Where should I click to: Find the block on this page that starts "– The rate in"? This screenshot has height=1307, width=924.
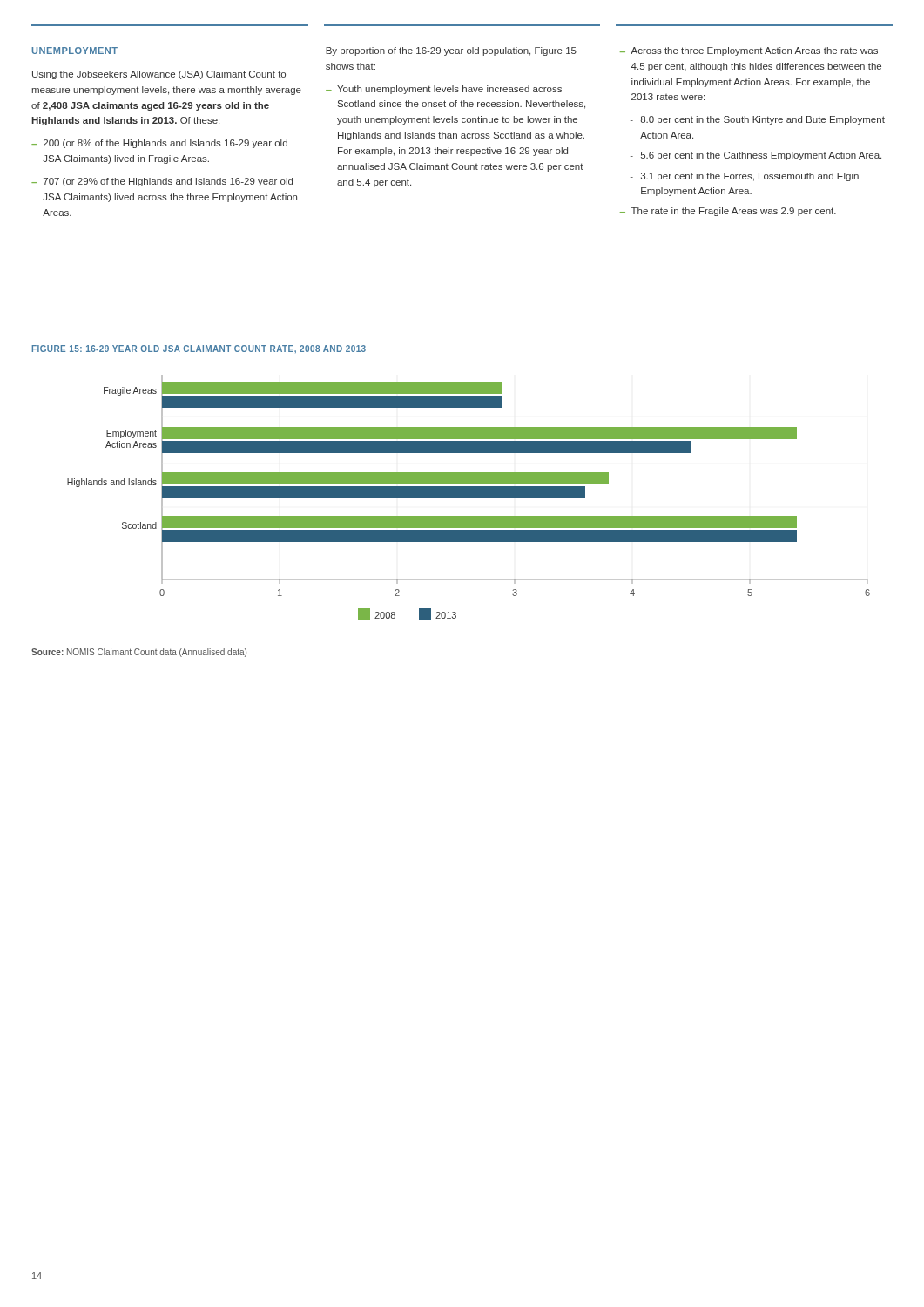tap(756, 212)
